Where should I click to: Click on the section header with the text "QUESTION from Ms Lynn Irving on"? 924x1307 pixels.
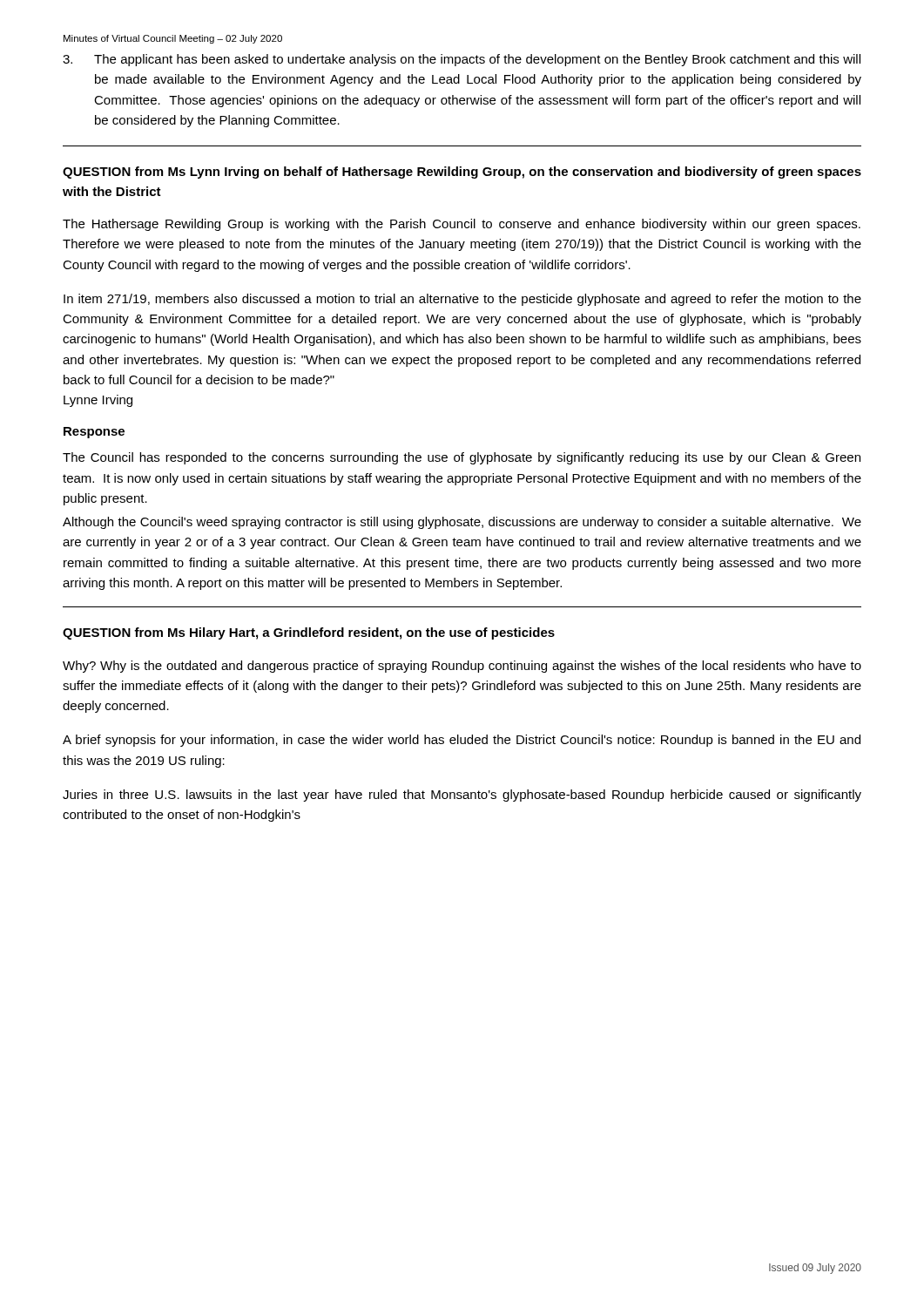point(462,181)
